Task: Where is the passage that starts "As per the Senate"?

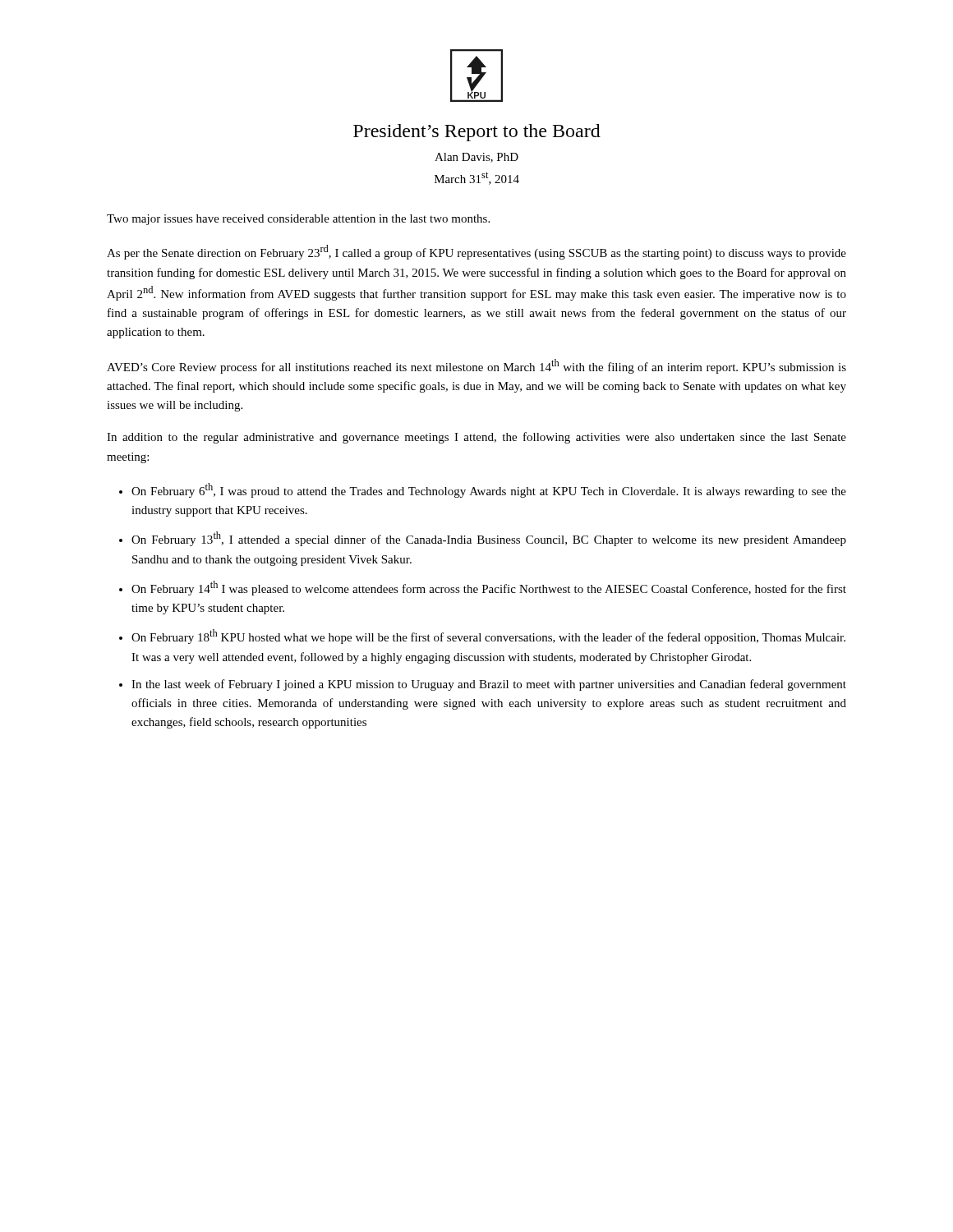Action: click(x=476, y=291)
